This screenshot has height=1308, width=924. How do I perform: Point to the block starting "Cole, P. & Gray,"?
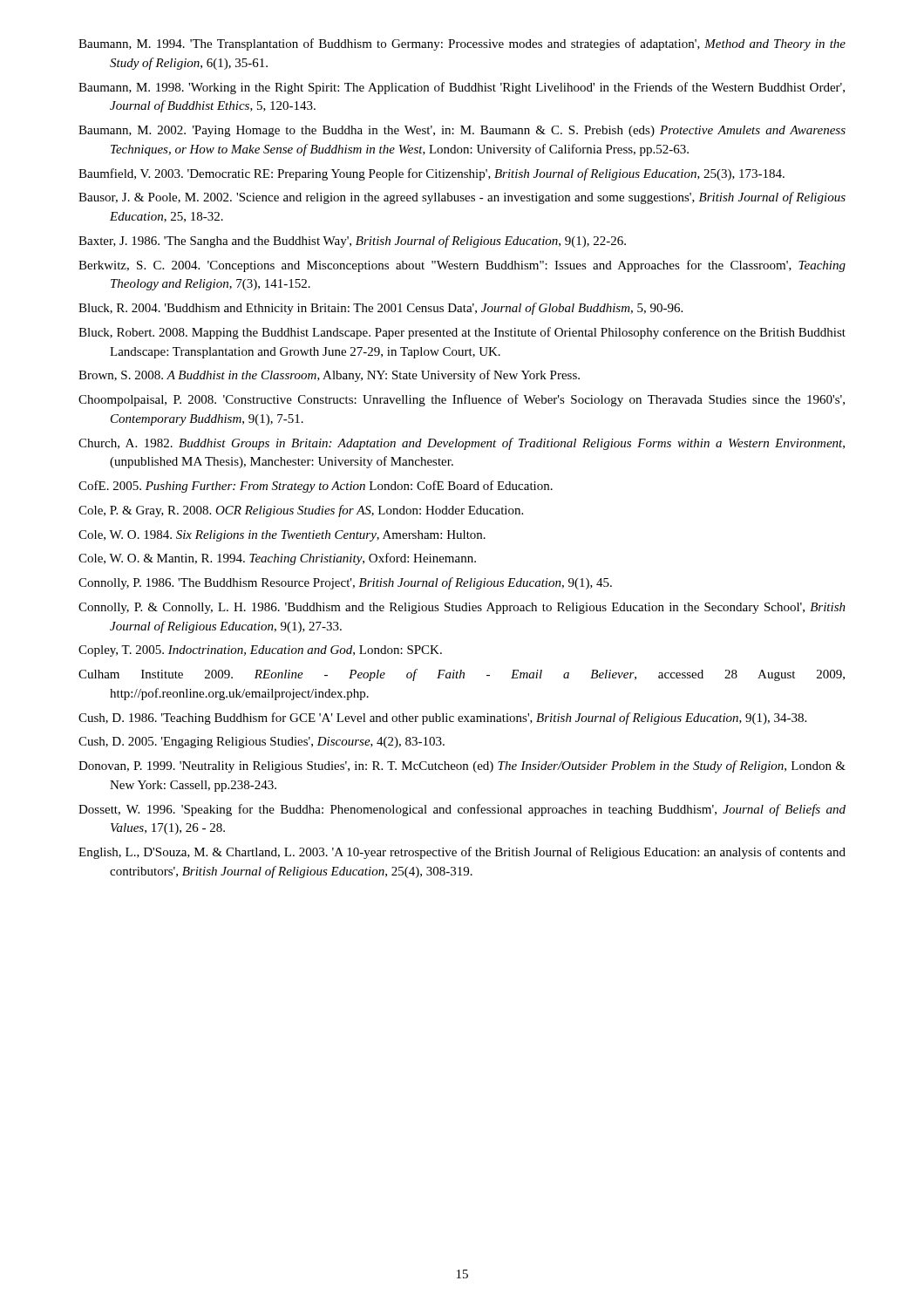[301, 510]
